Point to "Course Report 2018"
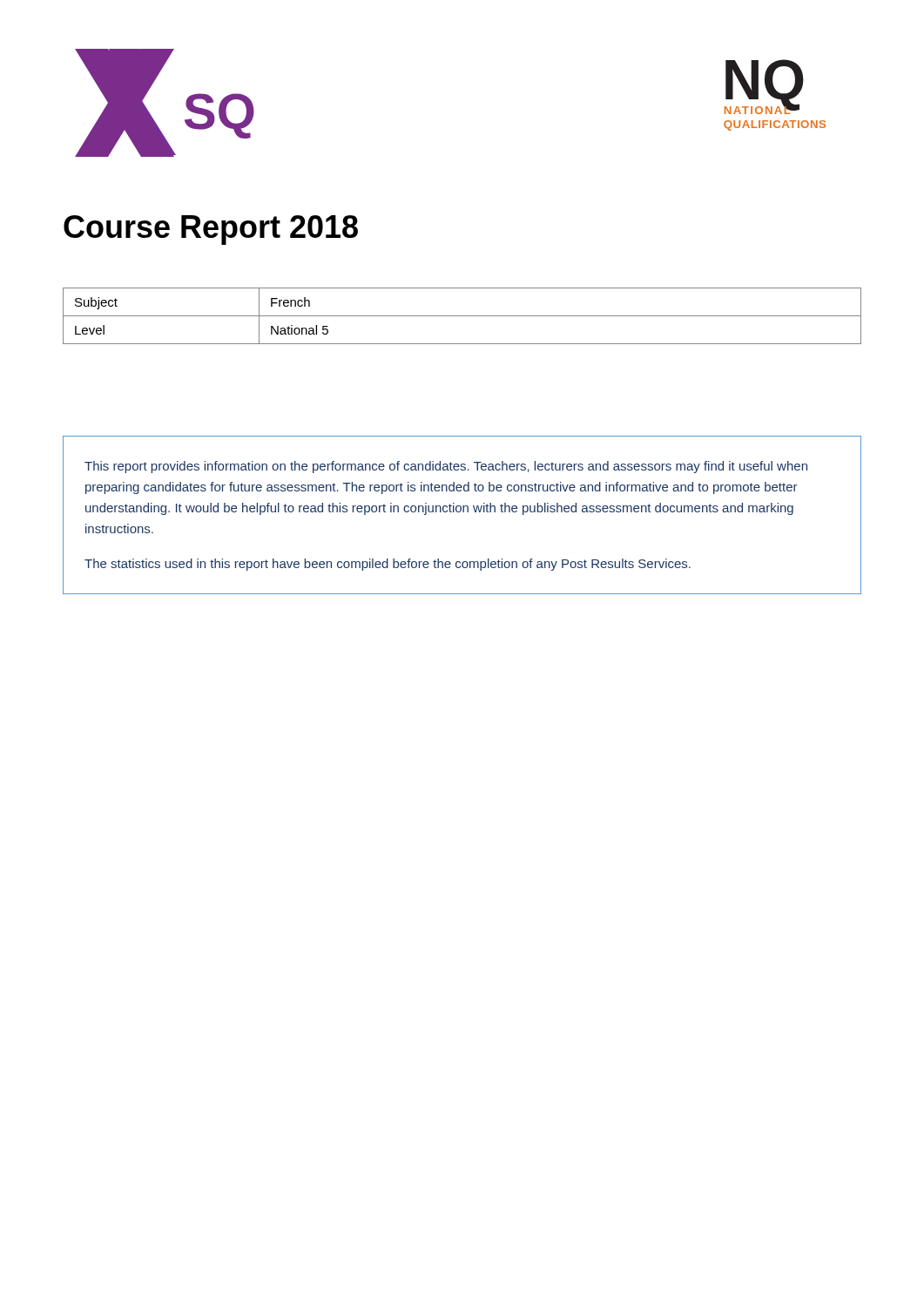924x1307 pixels. pos(211,227)
